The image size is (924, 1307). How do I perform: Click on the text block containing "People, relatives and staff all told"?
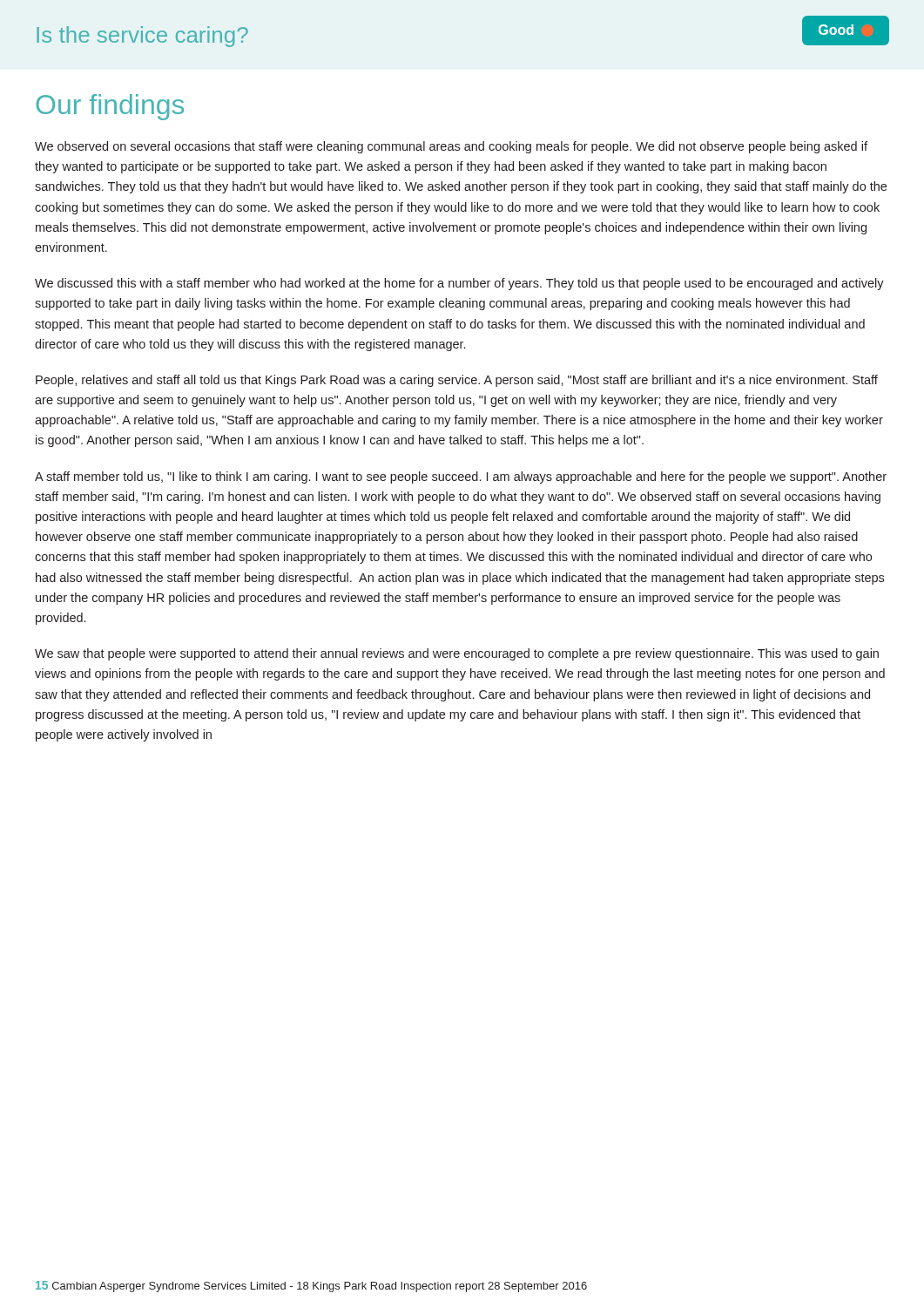(x=459, y=410)
